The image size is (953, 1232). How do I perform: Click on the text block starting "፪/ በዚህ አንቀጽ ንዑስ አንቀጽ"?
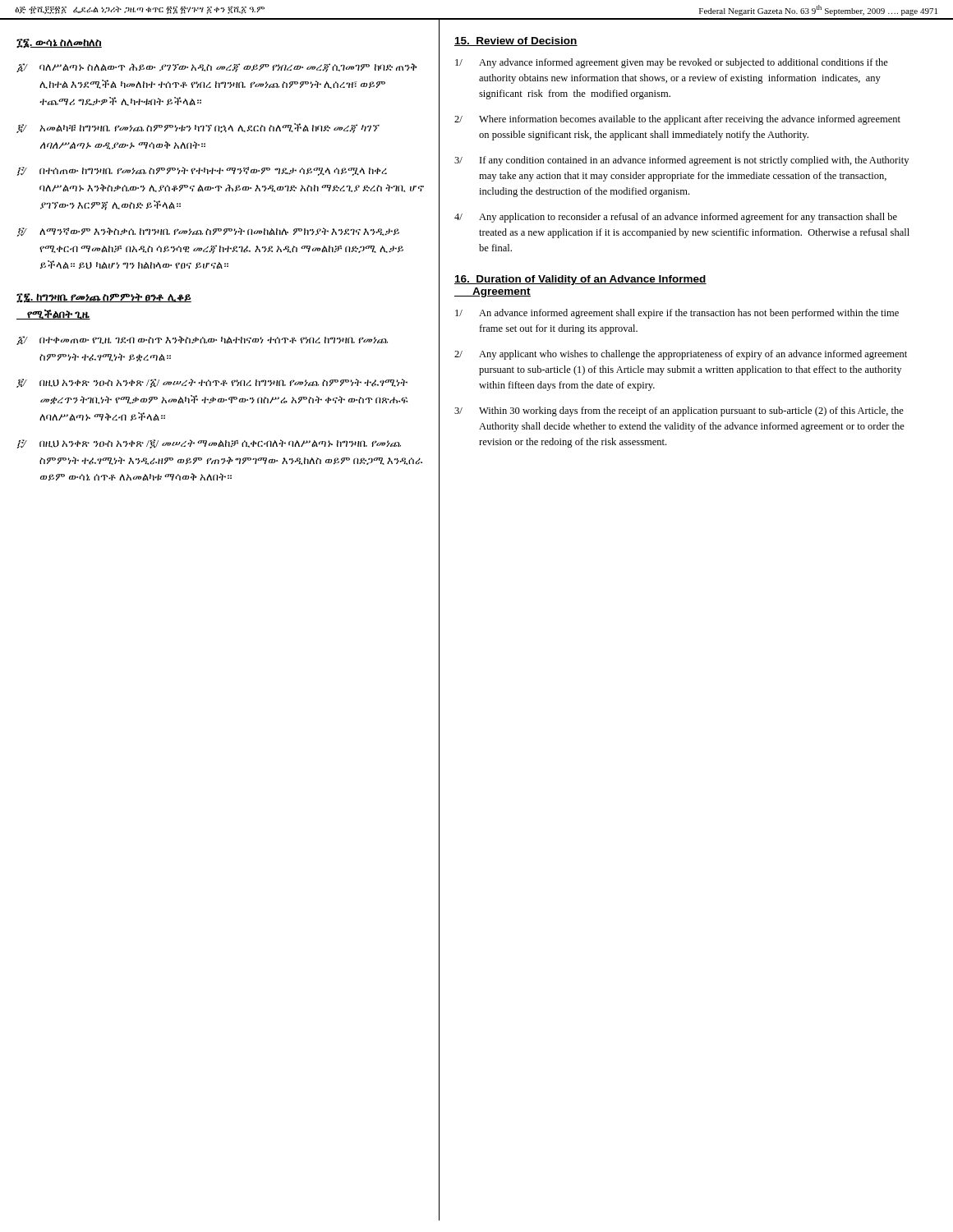[x=220, y=401]
